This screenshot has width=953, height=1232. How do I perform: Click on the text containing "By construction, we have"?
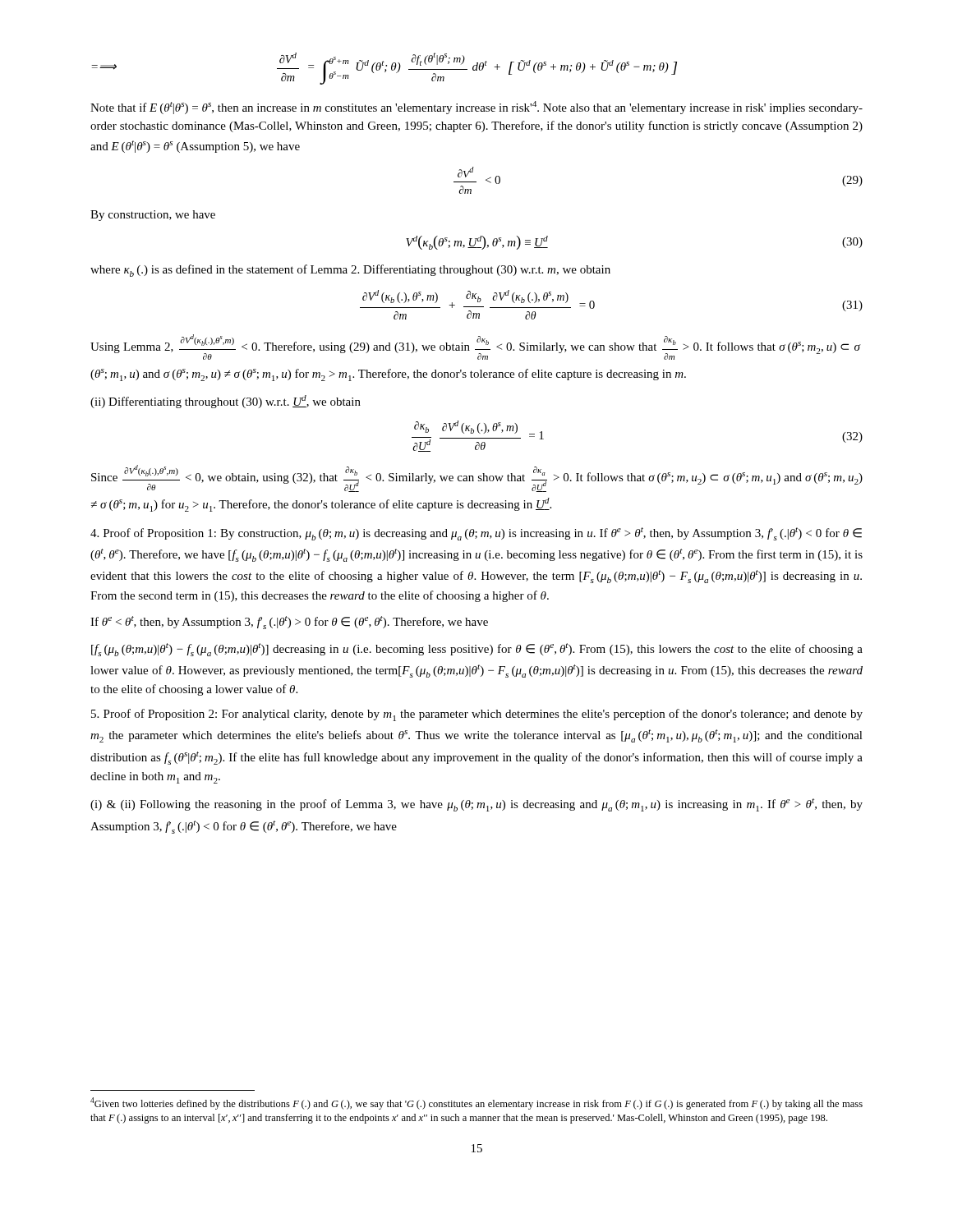tap(153, 215)
